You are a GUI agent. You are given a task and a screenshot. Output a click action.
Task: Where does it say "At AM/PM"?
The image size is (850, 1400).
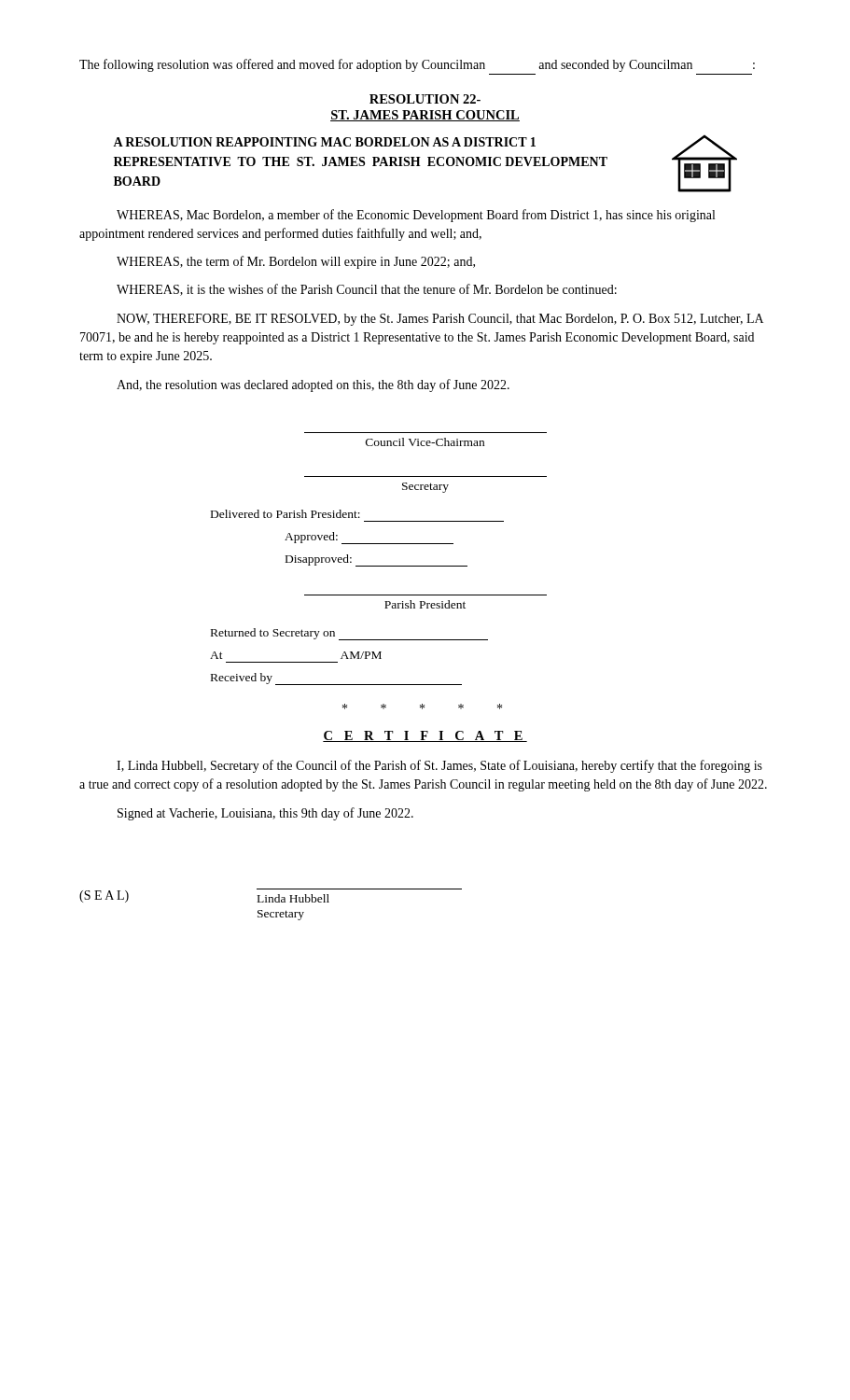coord(296,655)
